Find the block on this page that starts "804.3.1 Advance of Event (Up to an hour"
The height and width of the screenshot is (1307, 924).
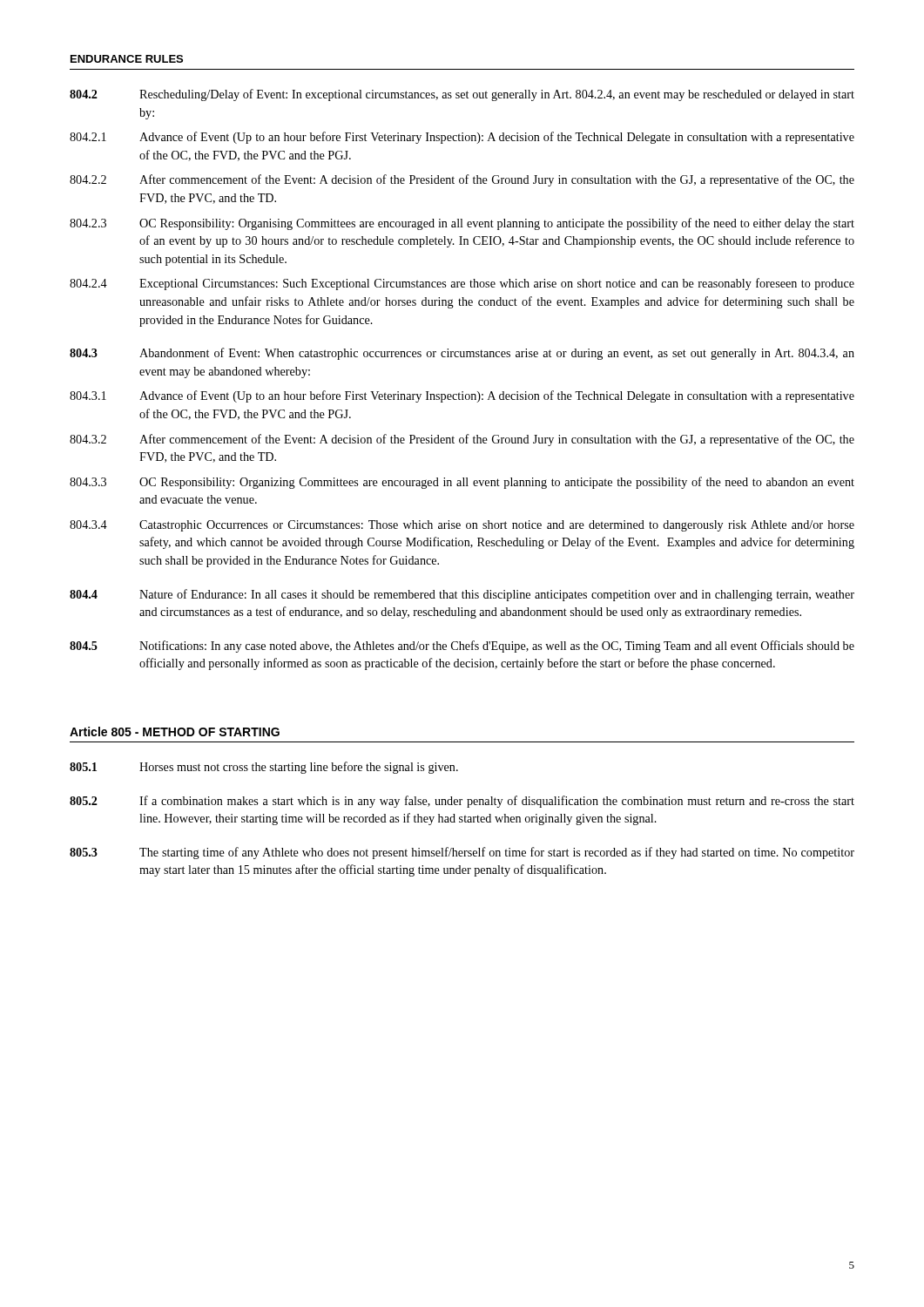462,405
